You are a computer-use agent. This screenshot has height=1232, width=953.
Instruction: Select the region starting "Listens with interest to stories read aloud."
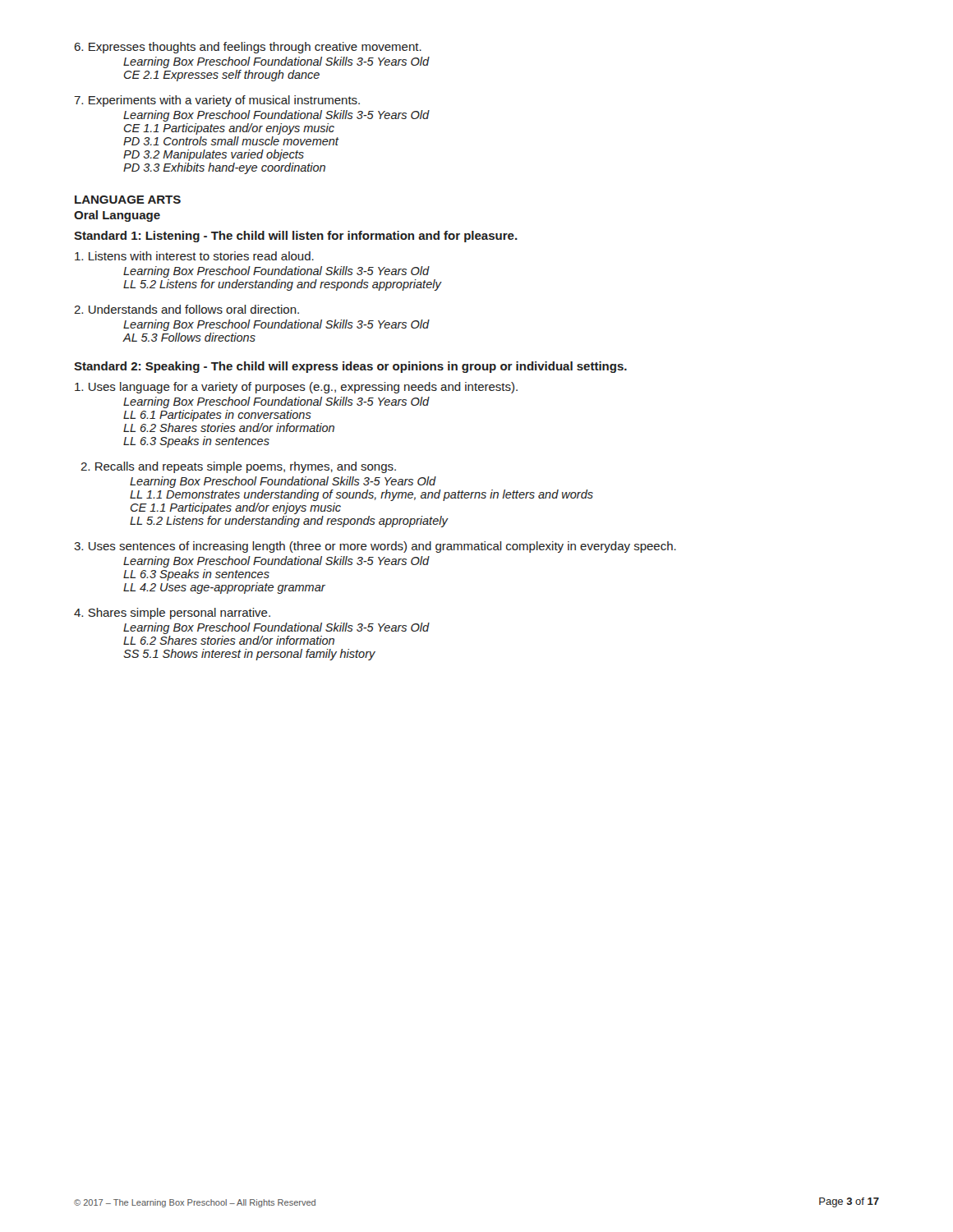(x=194, y=256)
